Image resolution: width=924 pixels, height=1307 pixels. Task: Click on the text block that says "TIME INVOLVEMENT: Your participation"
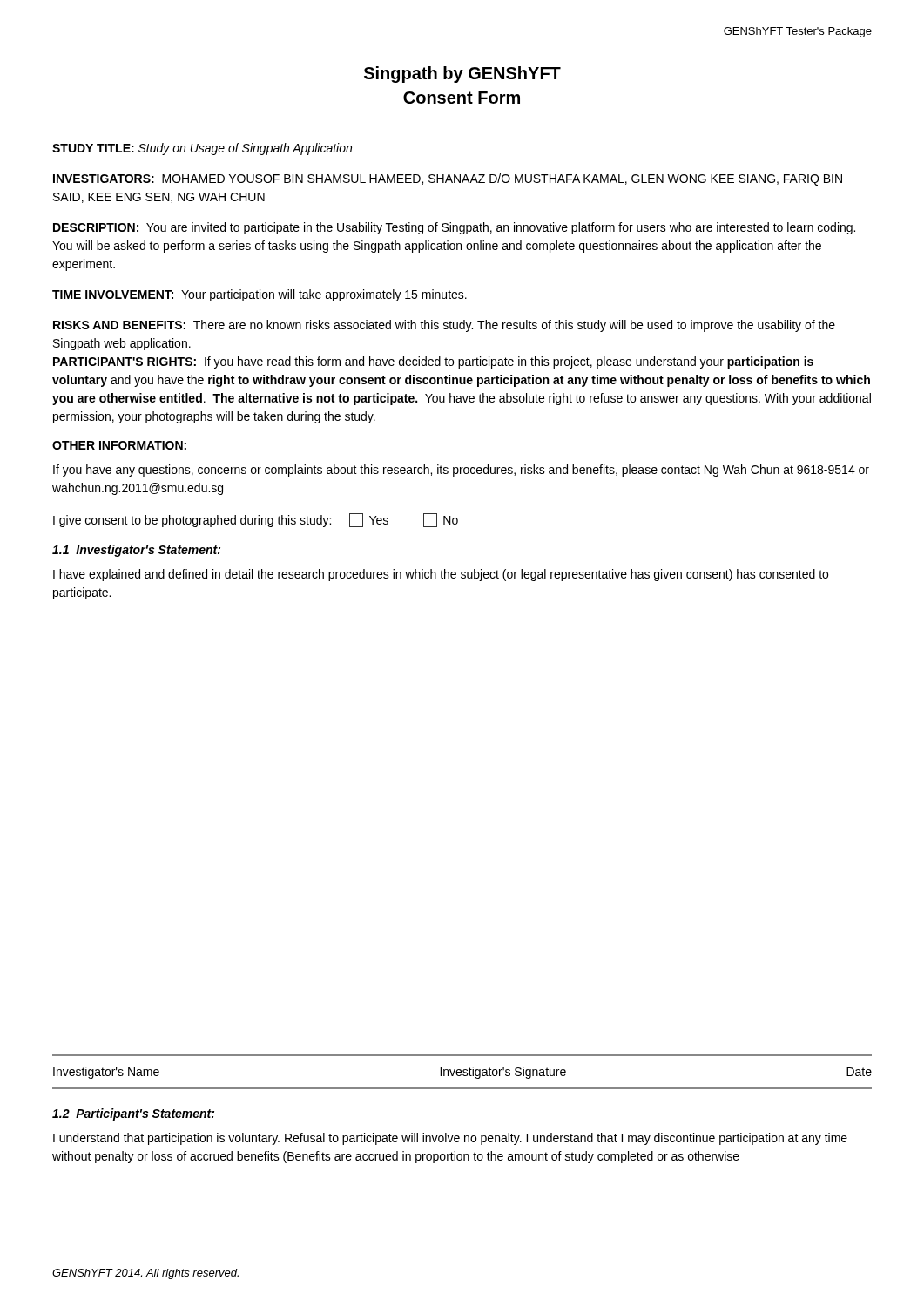point(260,295)
